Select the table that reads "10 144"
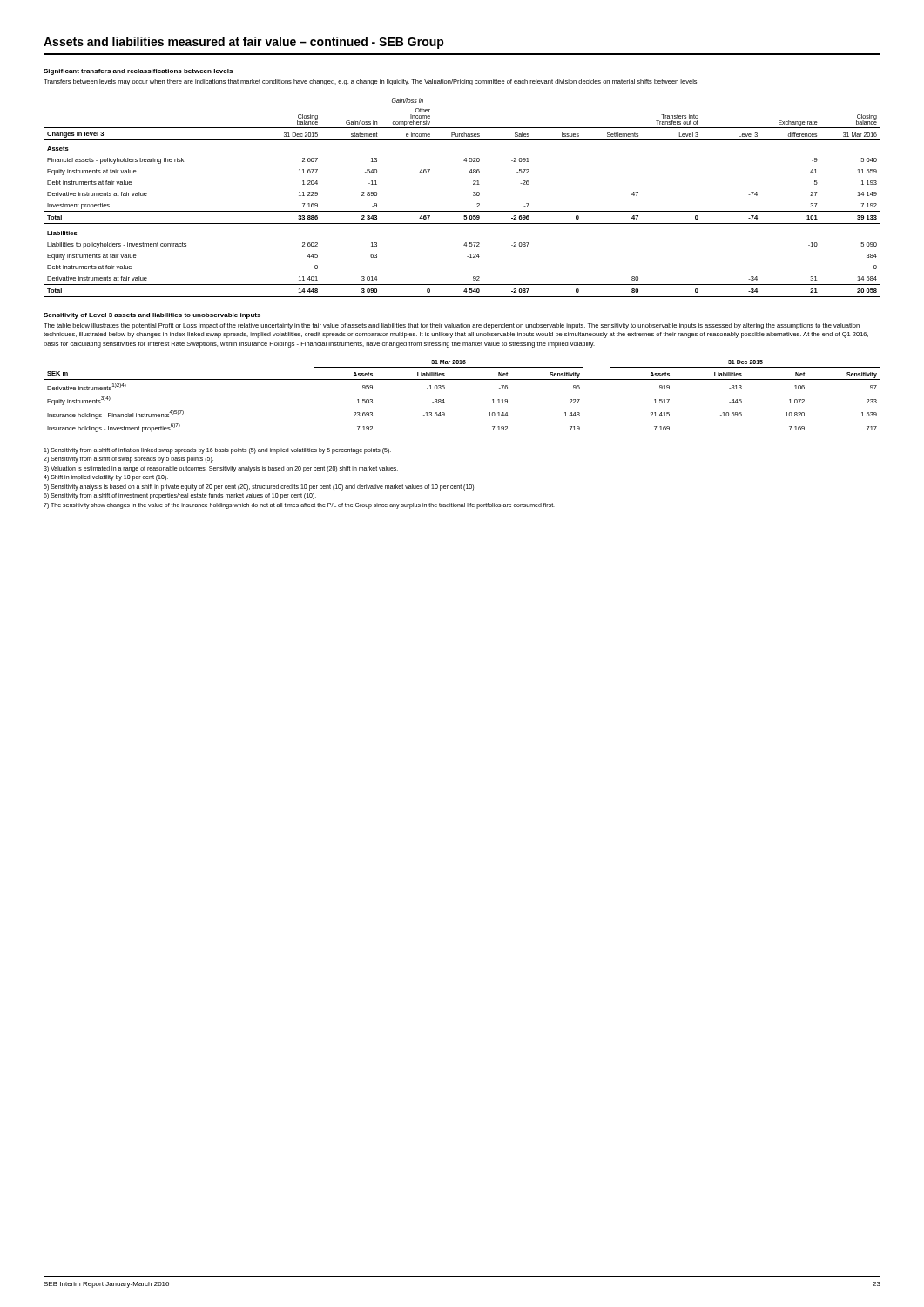The height and width of the screenshot is (1307, 924). point(462,395)
